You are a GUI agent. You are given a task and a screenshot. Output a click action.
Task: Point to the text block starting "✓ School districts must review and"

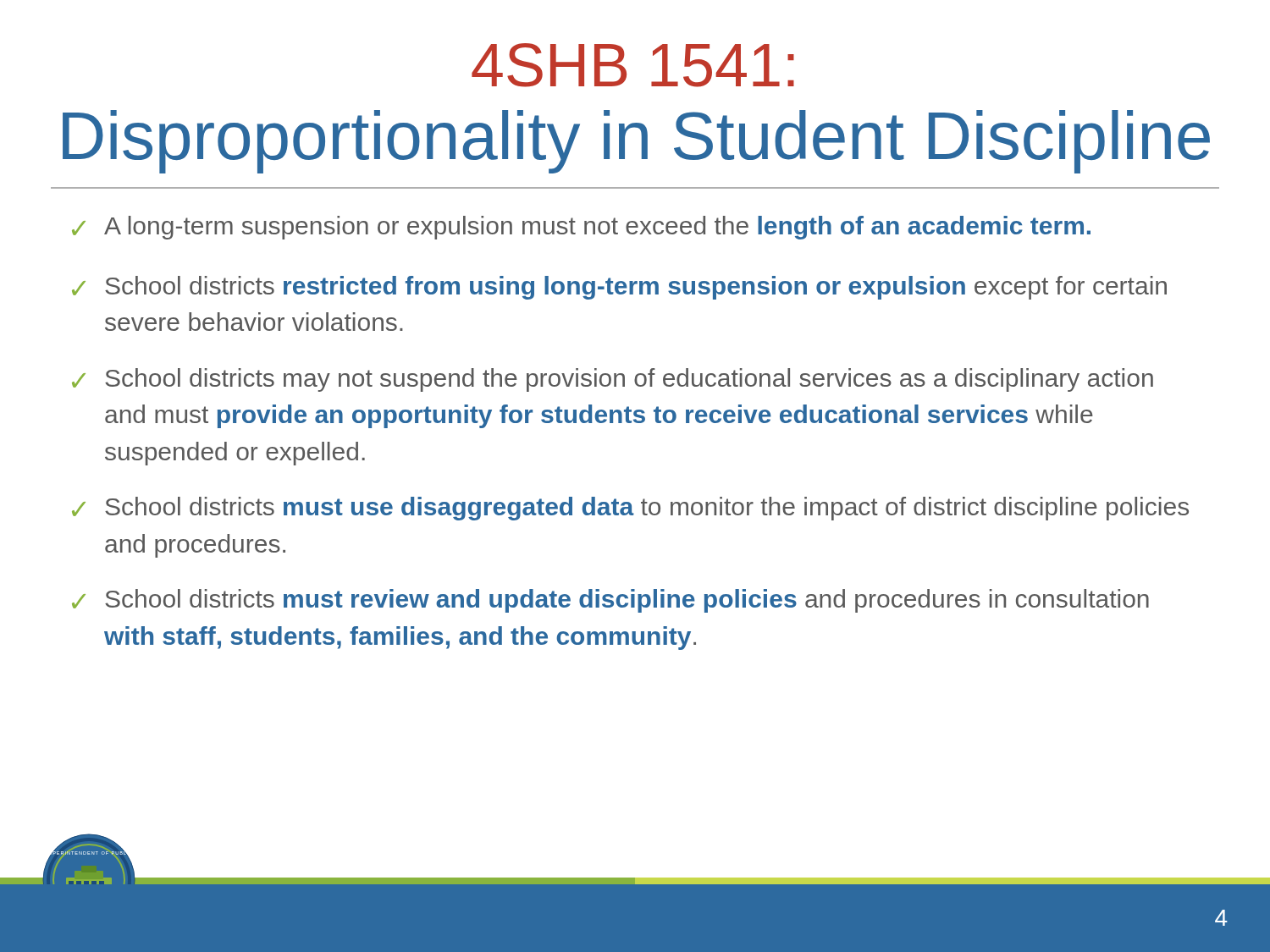click(x=635, y=617)
